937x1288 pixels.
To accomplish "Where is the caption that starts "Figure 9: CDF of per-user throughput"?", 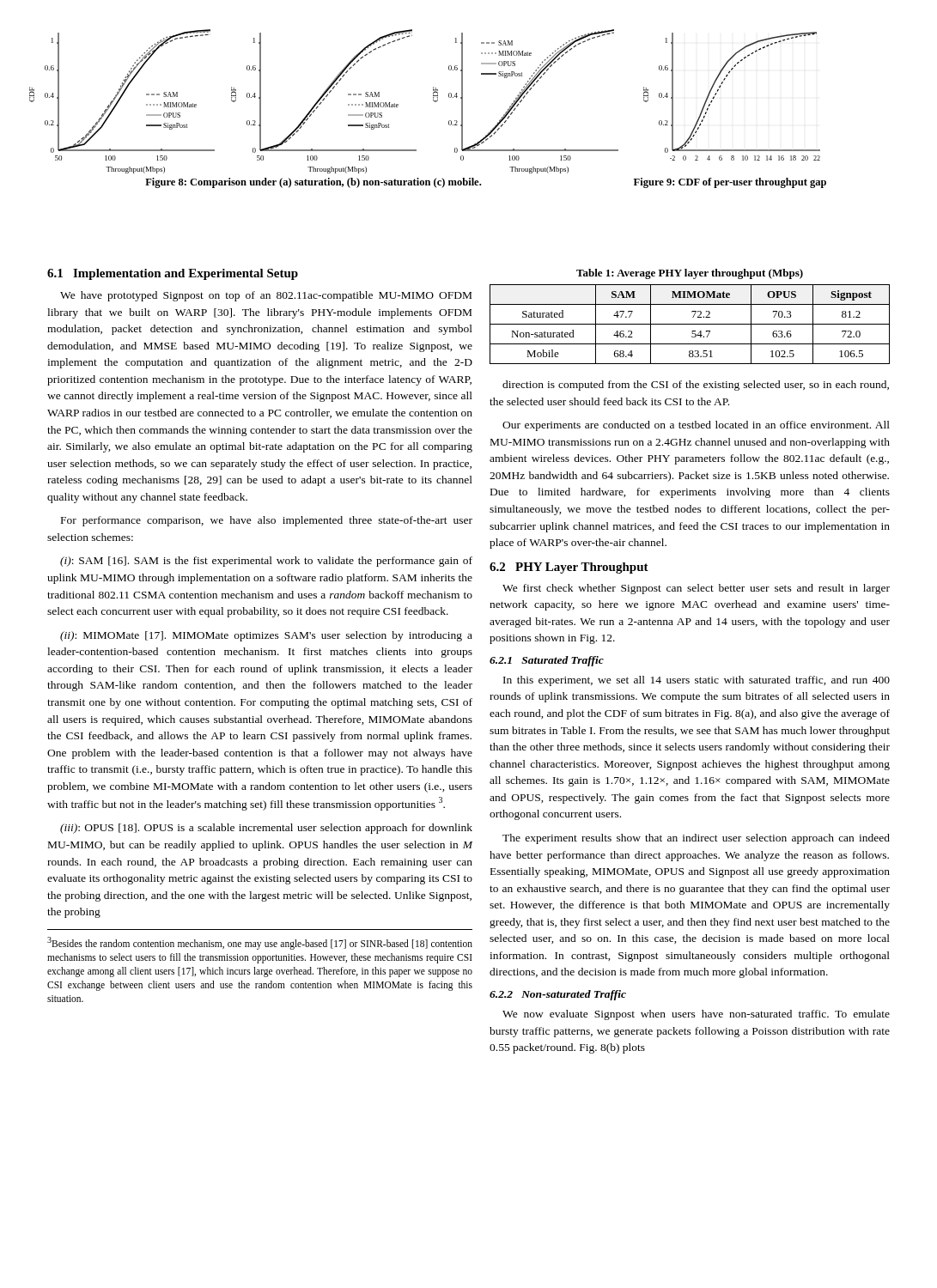I will (x=730, y=182).
